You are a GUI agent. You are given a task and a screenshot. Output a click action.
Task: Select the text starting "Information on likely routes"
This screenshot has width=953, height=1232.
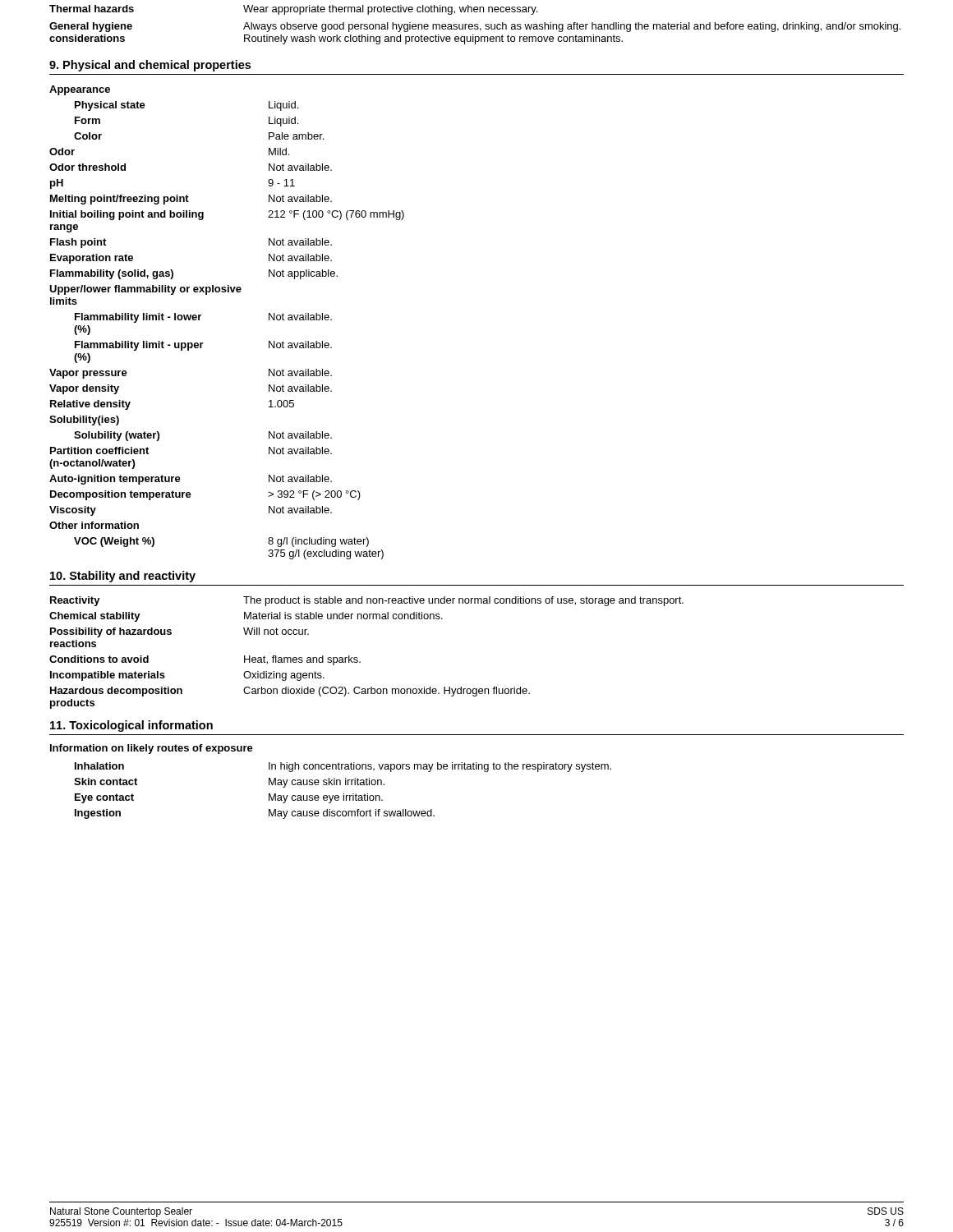(151, 748)
